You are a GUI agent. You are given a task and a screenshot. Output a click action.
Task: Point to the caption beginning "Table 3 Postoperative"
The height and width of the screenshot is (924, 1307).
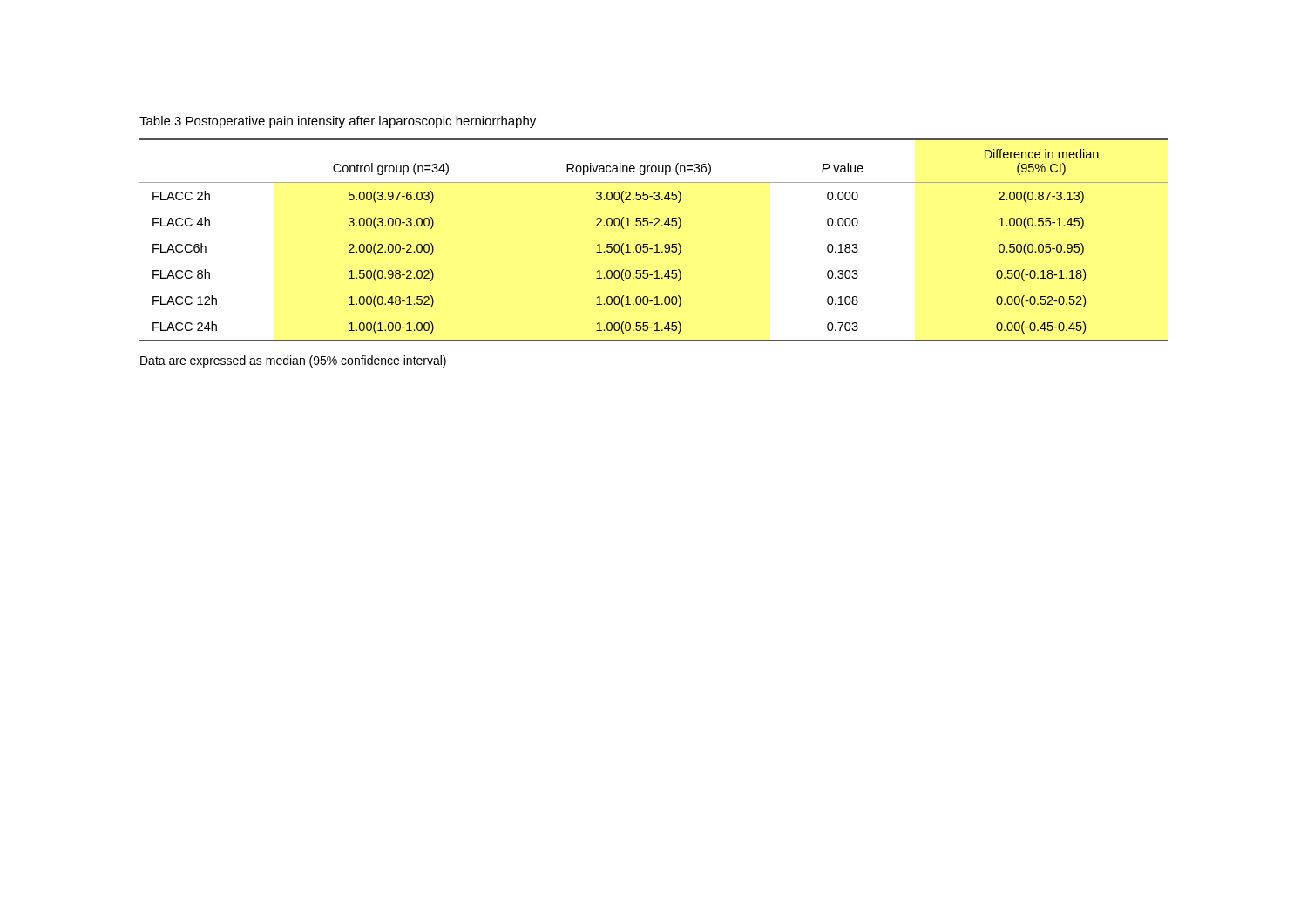tap(338, 121)
